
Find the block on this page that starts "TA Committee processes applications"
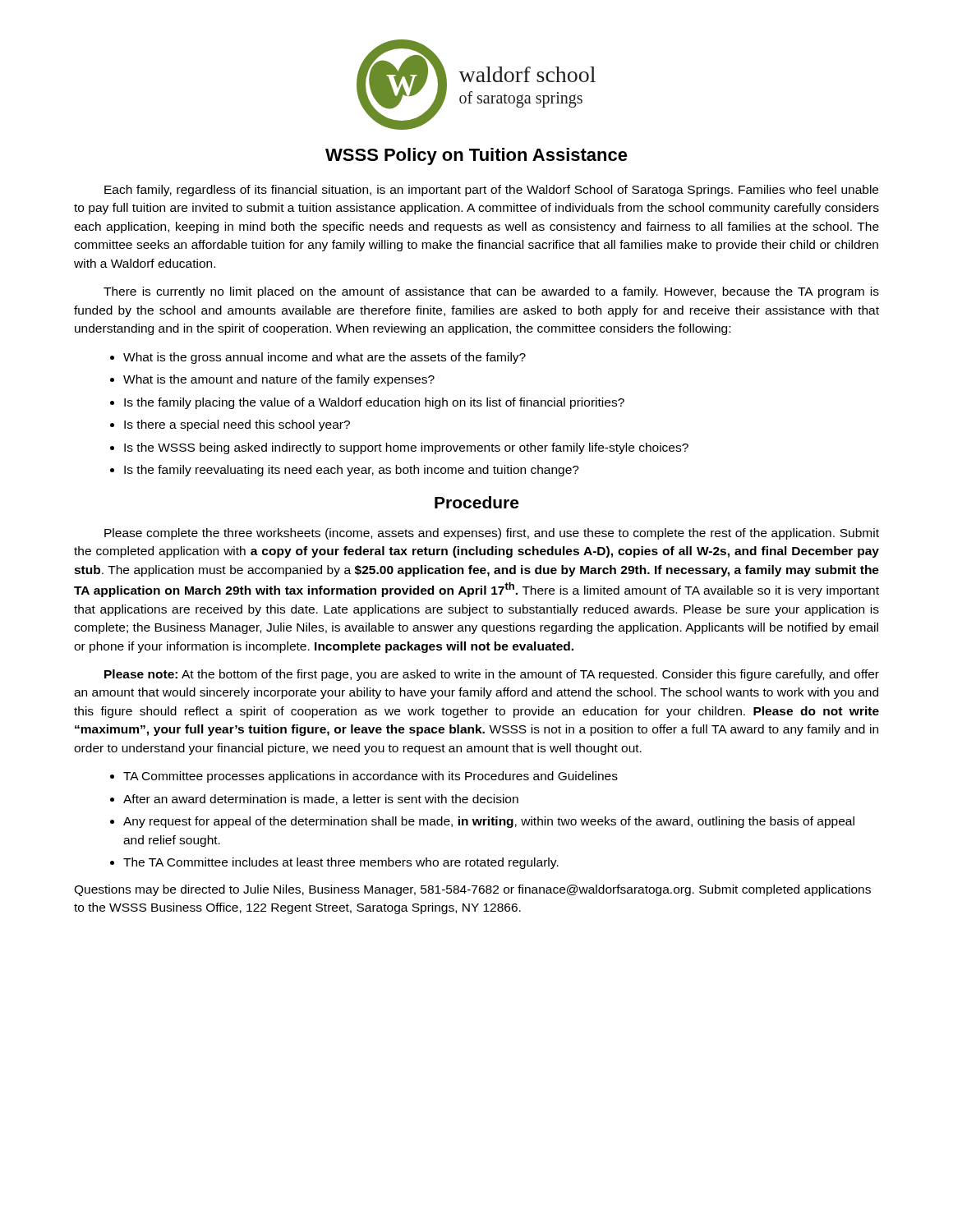coord(370,776)
